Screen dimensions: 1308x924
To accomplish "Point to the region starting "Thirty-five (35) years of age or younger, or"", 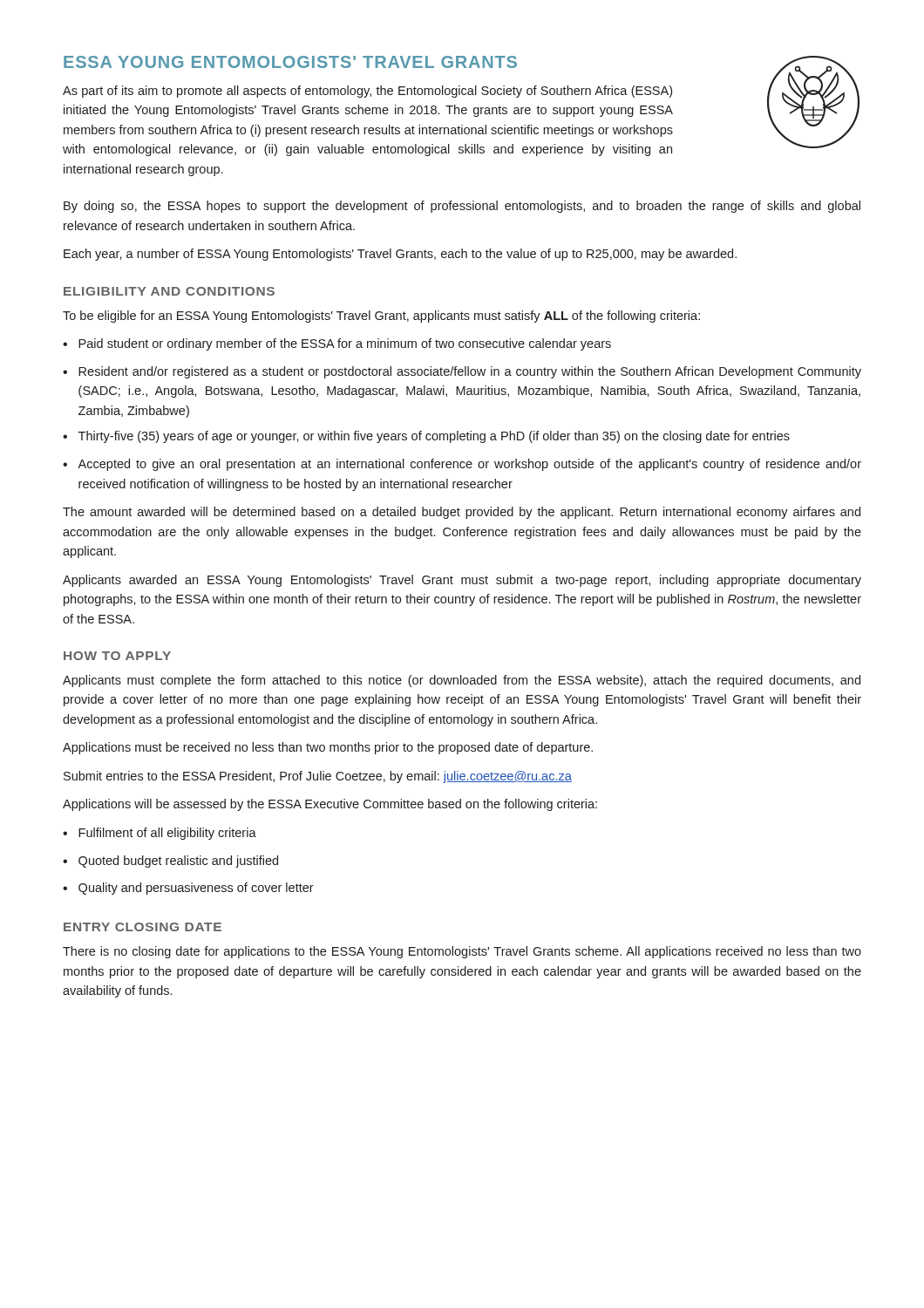I will tap(434, 437).
